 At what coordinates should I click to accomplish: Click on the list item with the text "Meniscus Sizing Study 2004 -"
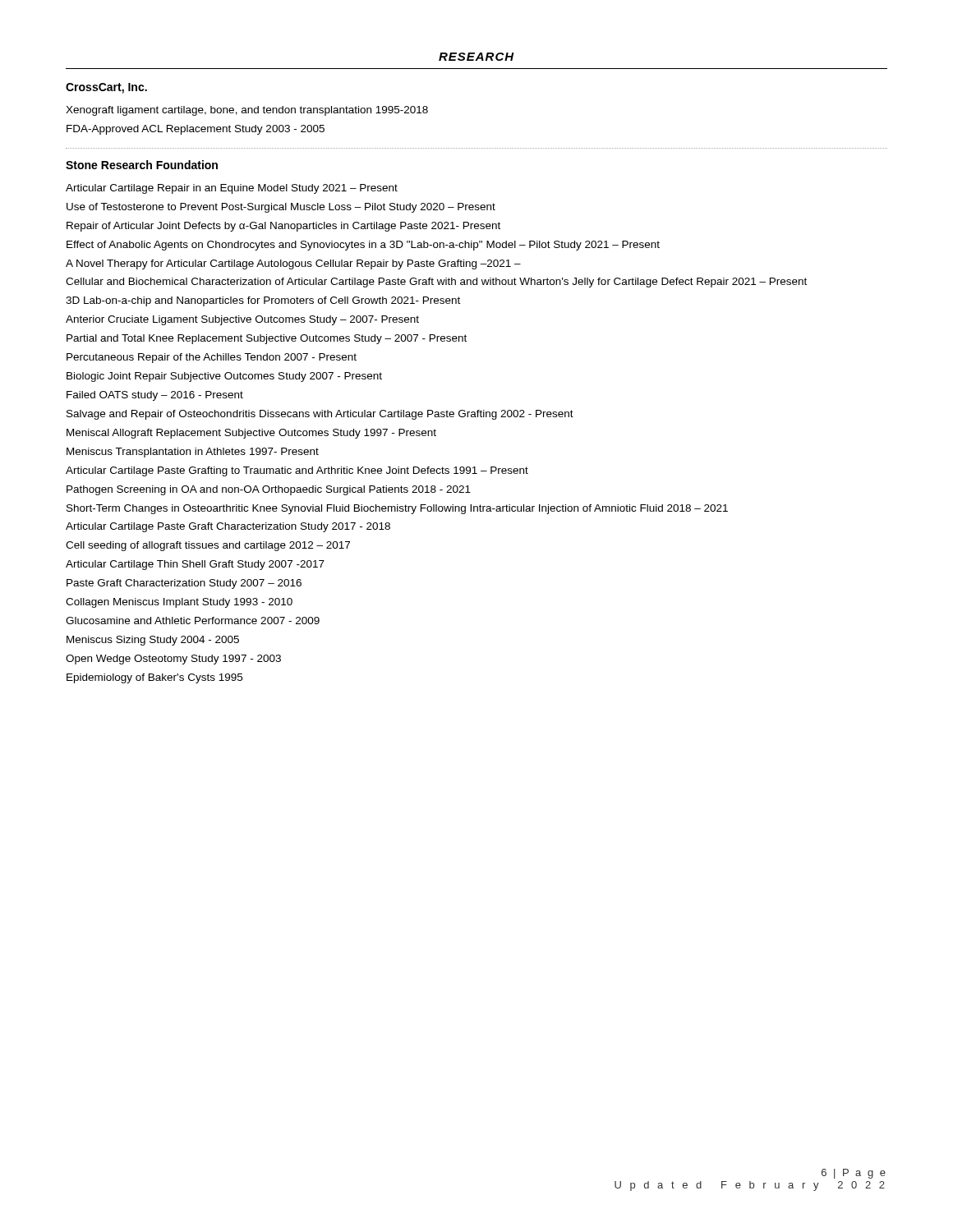[x=153, y=639]
